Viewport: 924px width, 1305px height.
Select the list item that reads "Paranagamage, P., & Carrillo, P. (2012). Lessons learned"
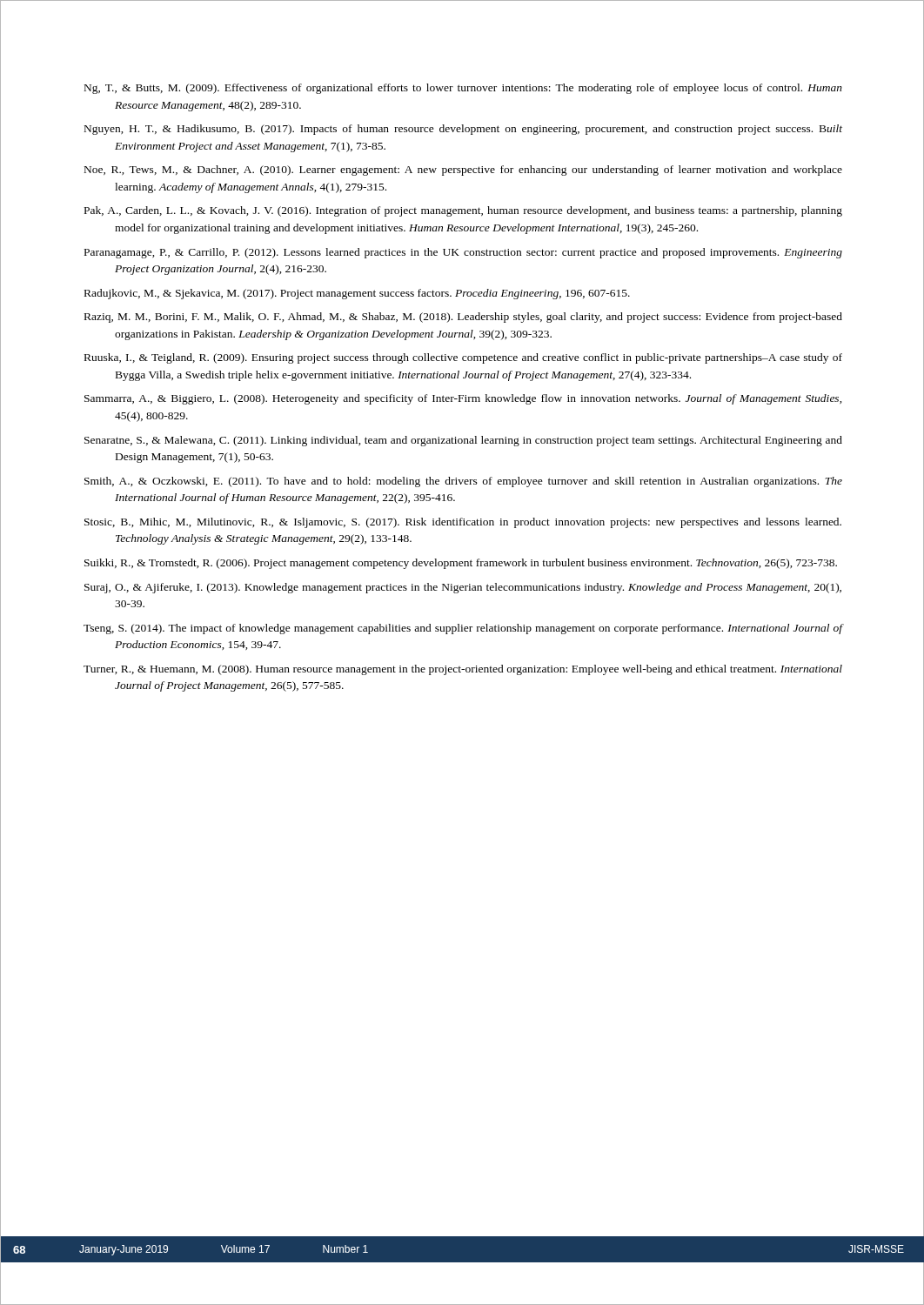[x=463, y=260]
